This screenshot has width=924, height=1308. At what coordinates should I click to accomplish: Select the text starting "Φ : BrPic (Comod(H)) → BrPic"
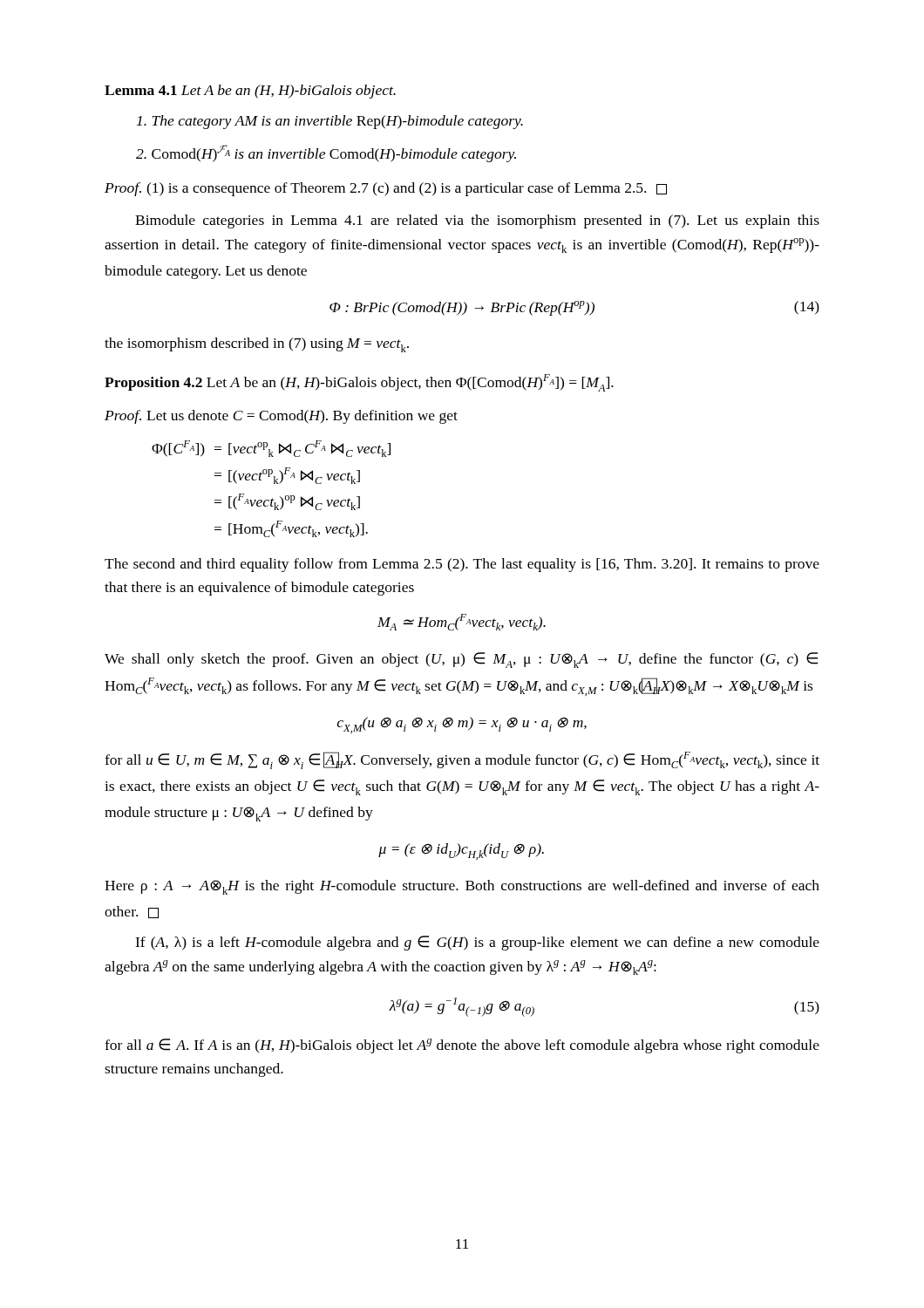pos(574,307)
